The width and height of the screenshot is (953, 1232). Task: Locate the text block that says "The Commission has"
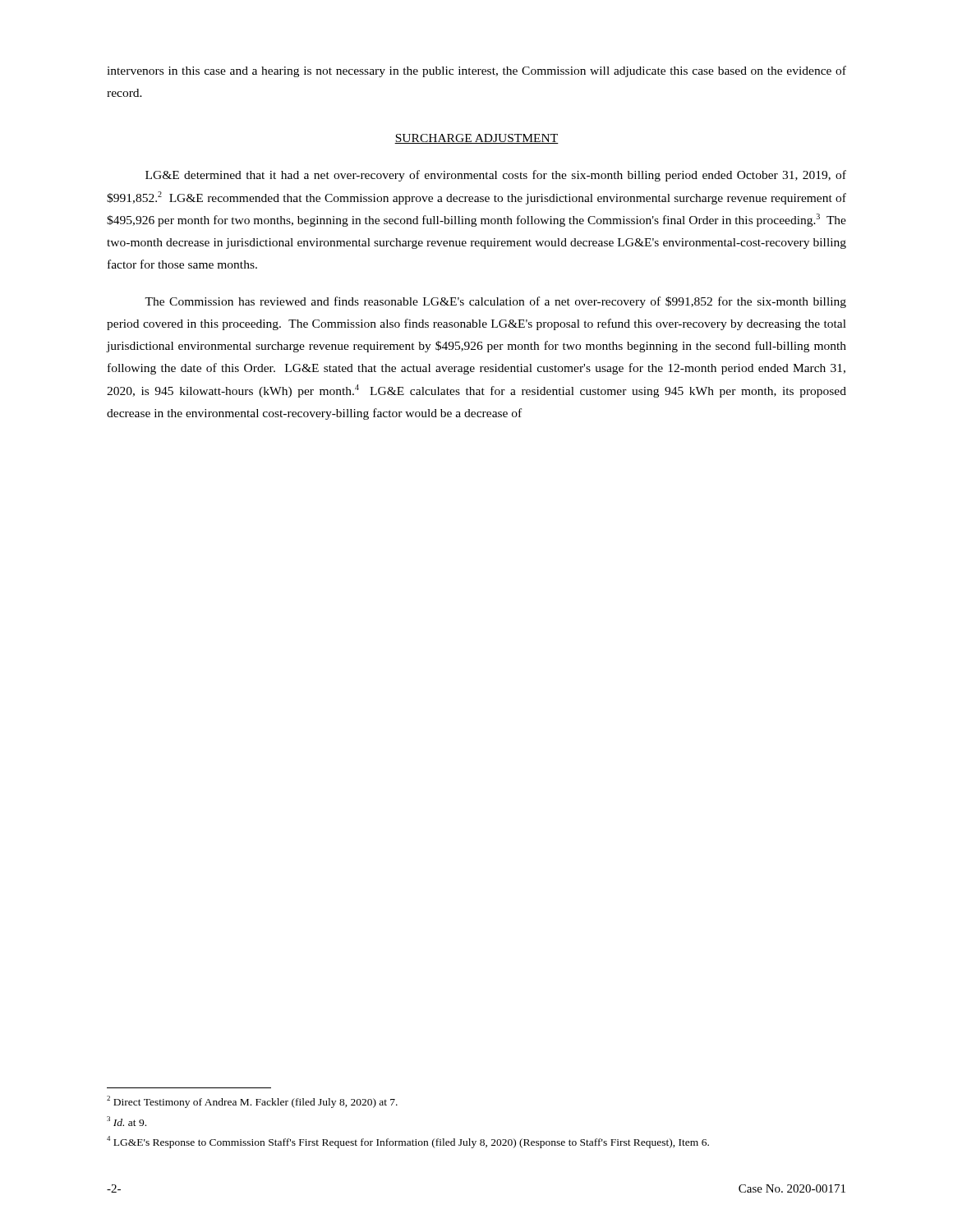pos(476,357)
